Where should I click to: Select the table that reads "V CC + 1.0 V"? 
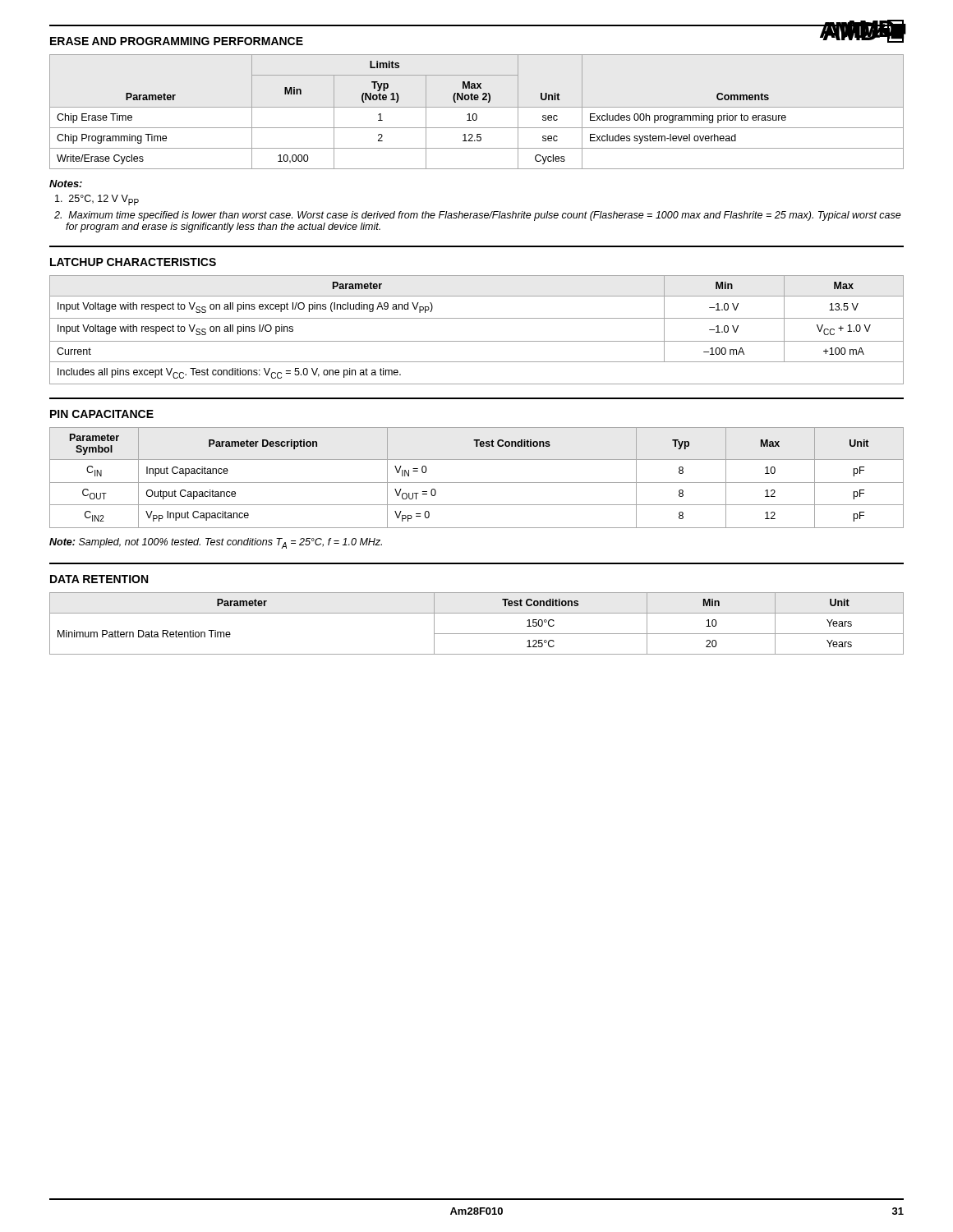[476, 330]
